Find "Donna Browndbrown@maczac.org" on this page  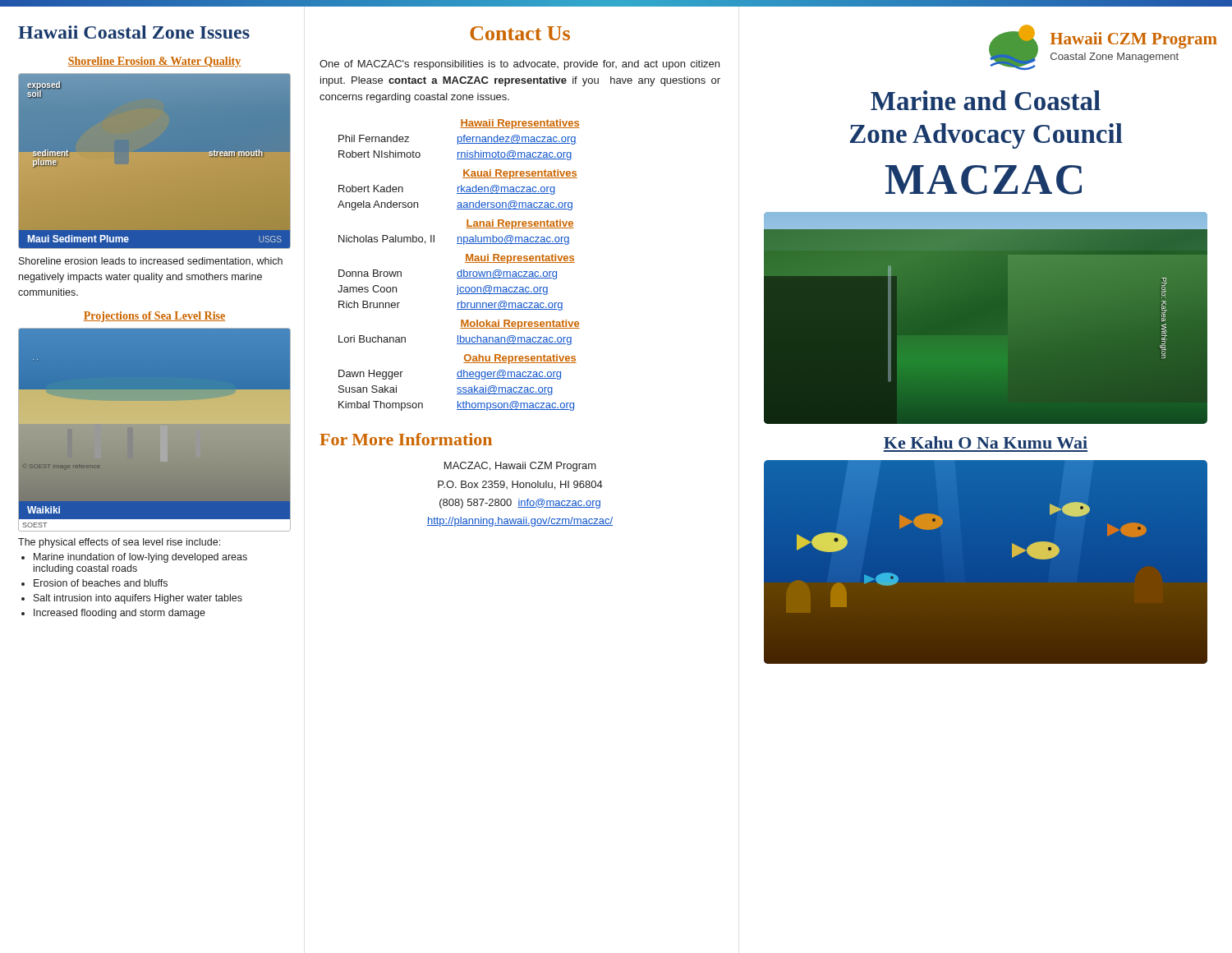[x=448, y=274]
